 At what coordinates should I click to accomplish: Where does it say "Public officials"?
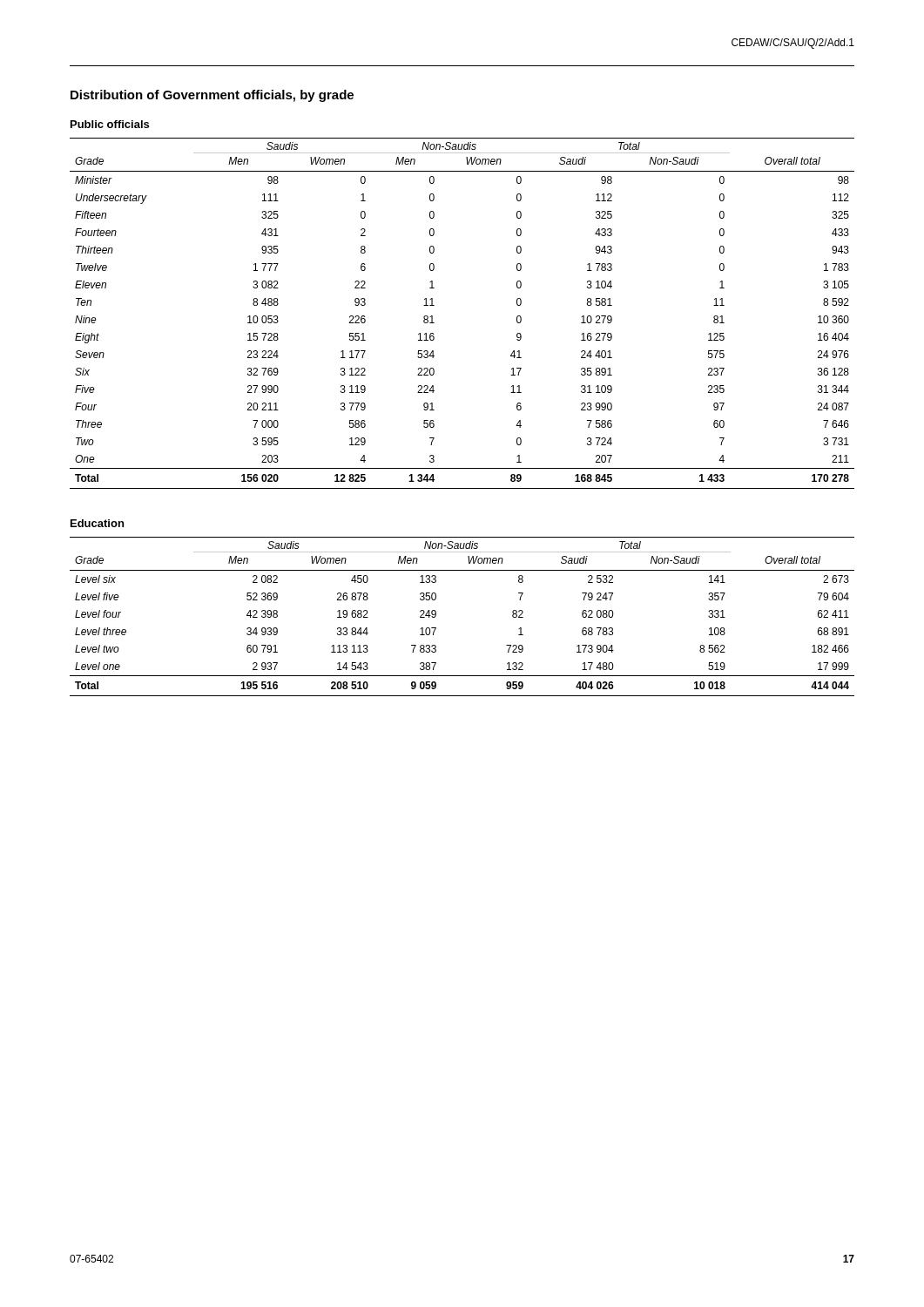(110, 124)
